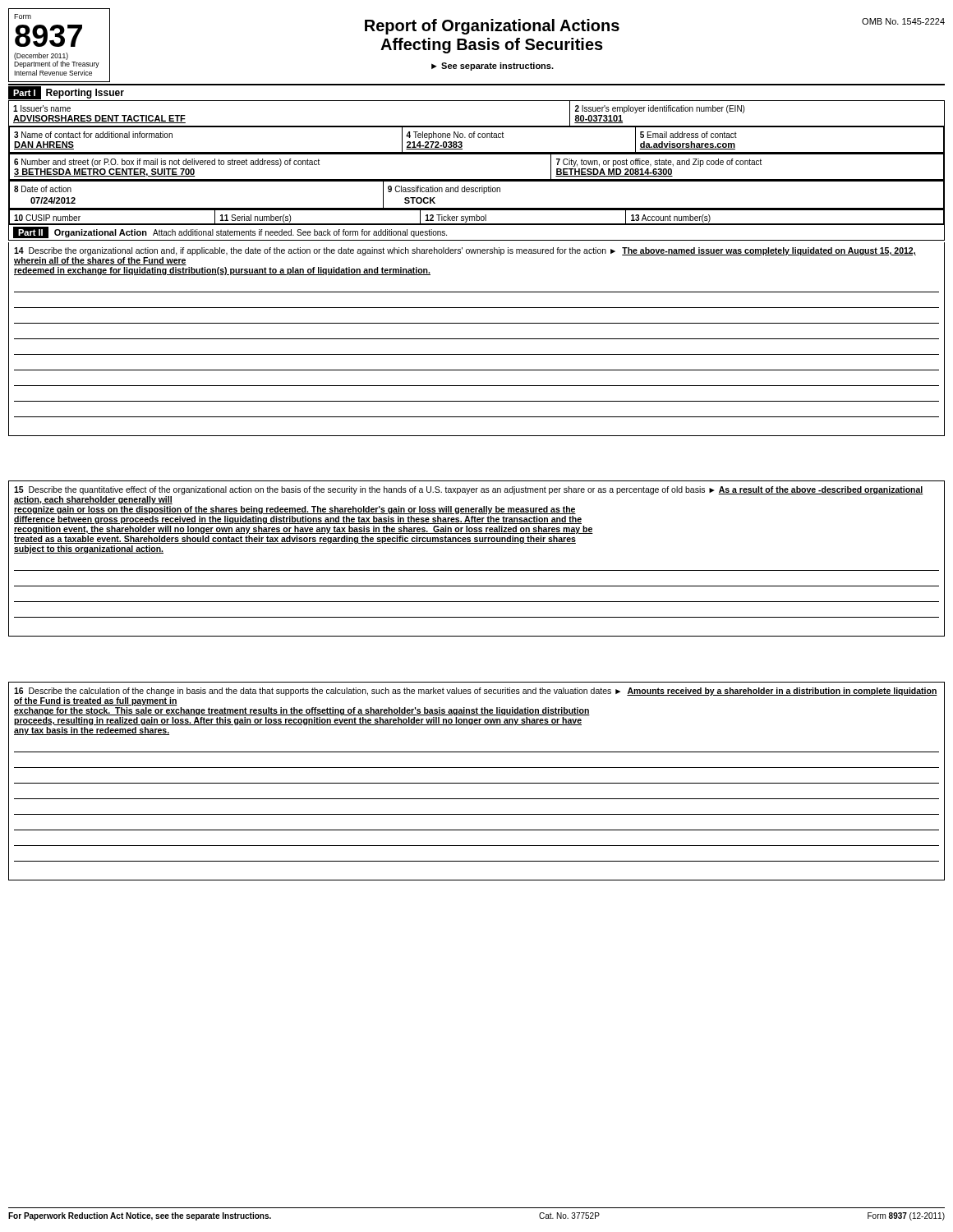Where is the passage that starts "recognize gain or"?
This screenshot has height=1232, width=953.
pyautogui.click(x=295, y=509)
